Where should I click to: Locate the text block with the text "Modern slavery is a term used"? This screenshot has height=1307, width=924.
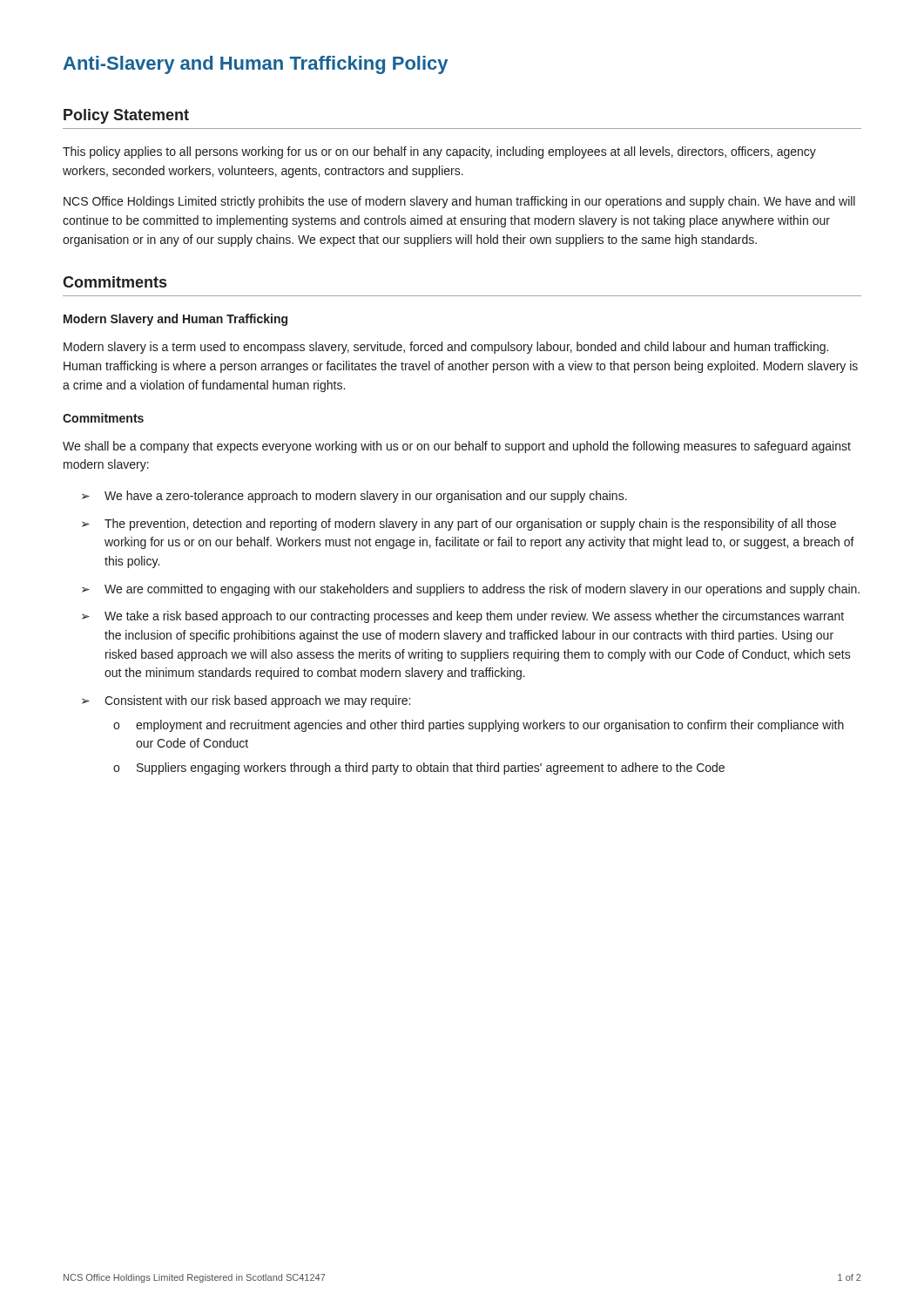coord(462,367)
